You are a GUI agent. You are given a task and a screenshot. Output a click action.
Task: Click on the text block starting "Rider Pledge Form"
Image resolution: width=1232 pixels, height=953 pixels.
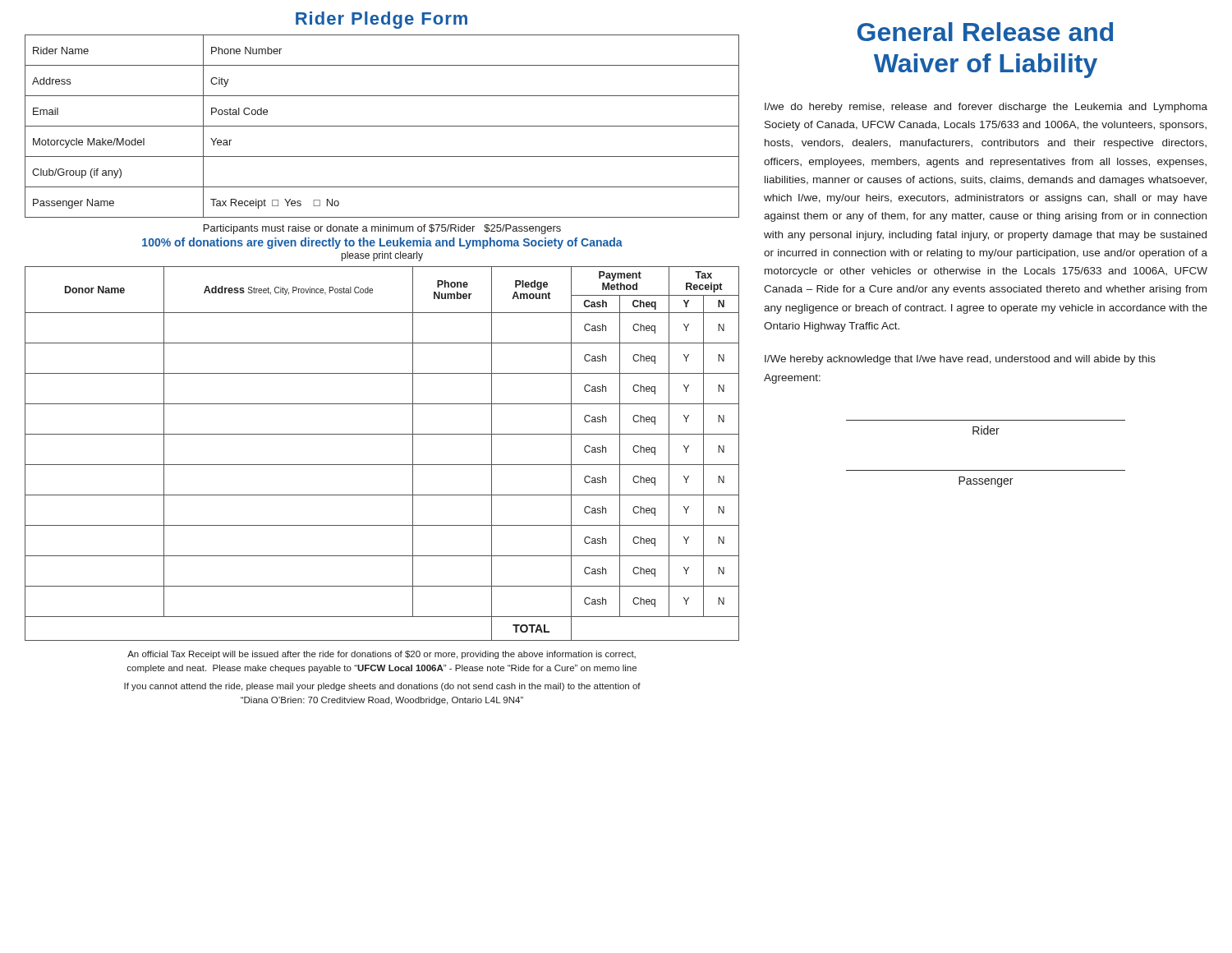[x=382, y=18]
